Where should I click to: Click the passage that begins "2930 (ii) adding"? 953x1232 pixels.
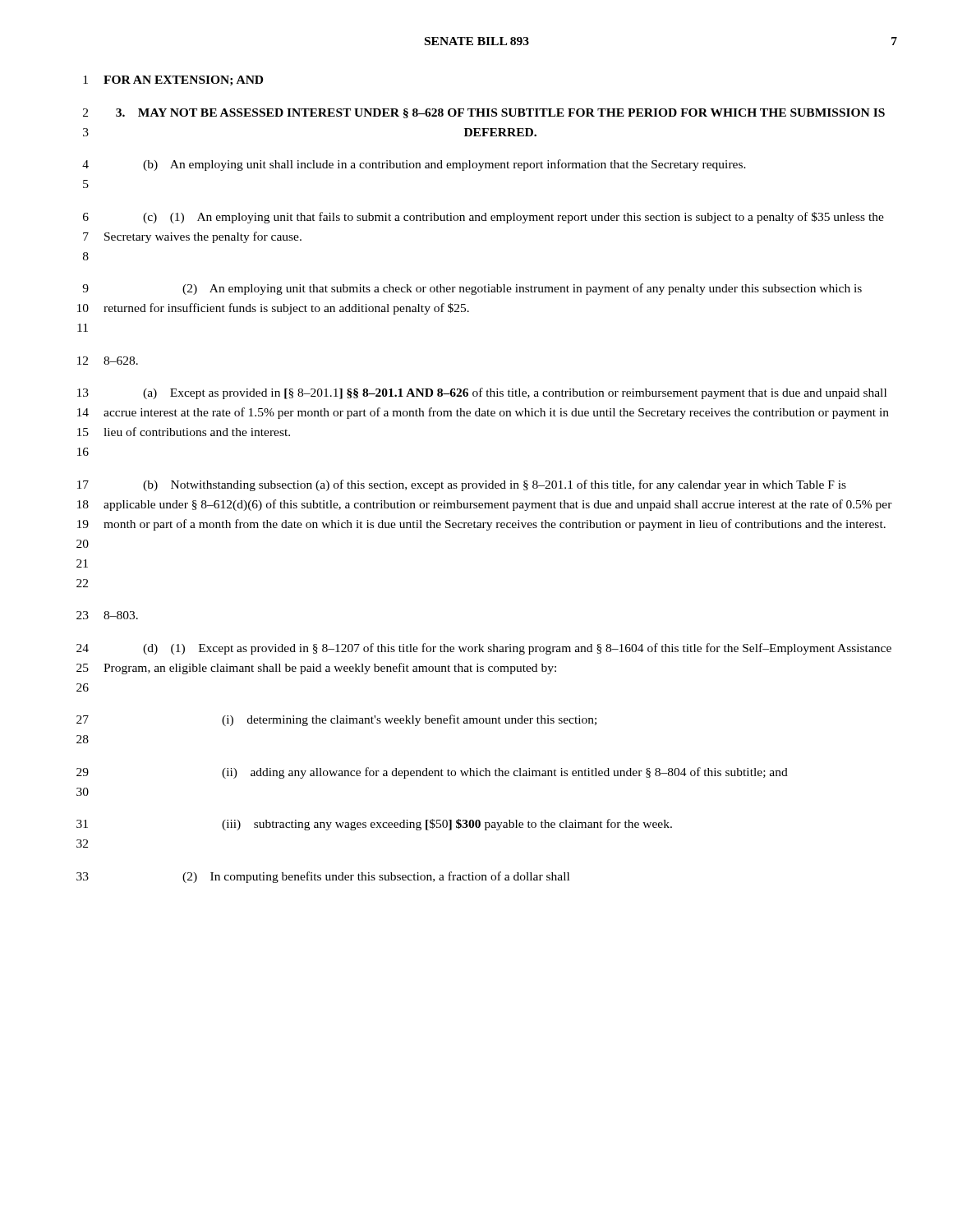476,782
